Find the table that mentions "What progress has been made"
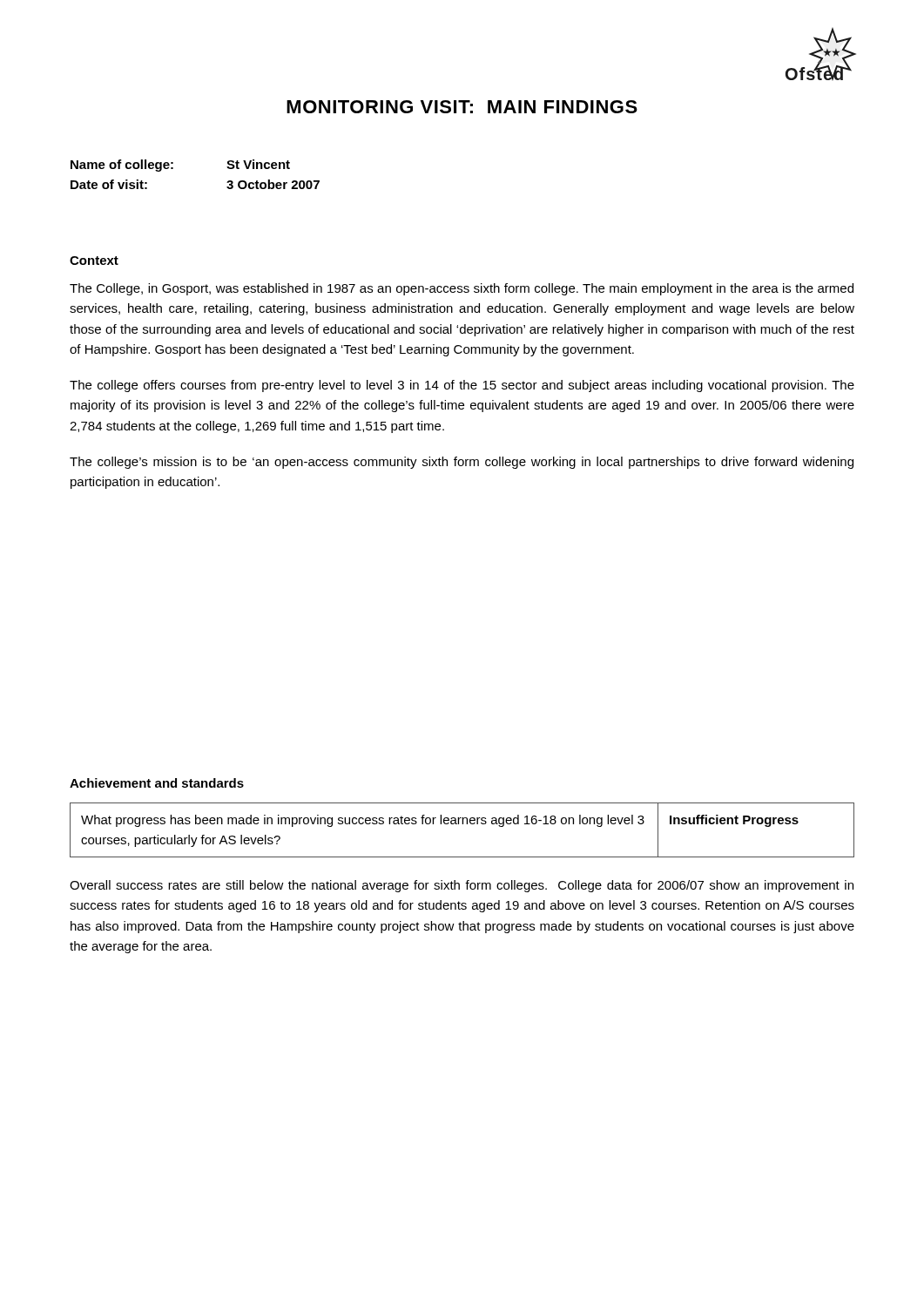The image size is (924, 1307). coord(462,830)
